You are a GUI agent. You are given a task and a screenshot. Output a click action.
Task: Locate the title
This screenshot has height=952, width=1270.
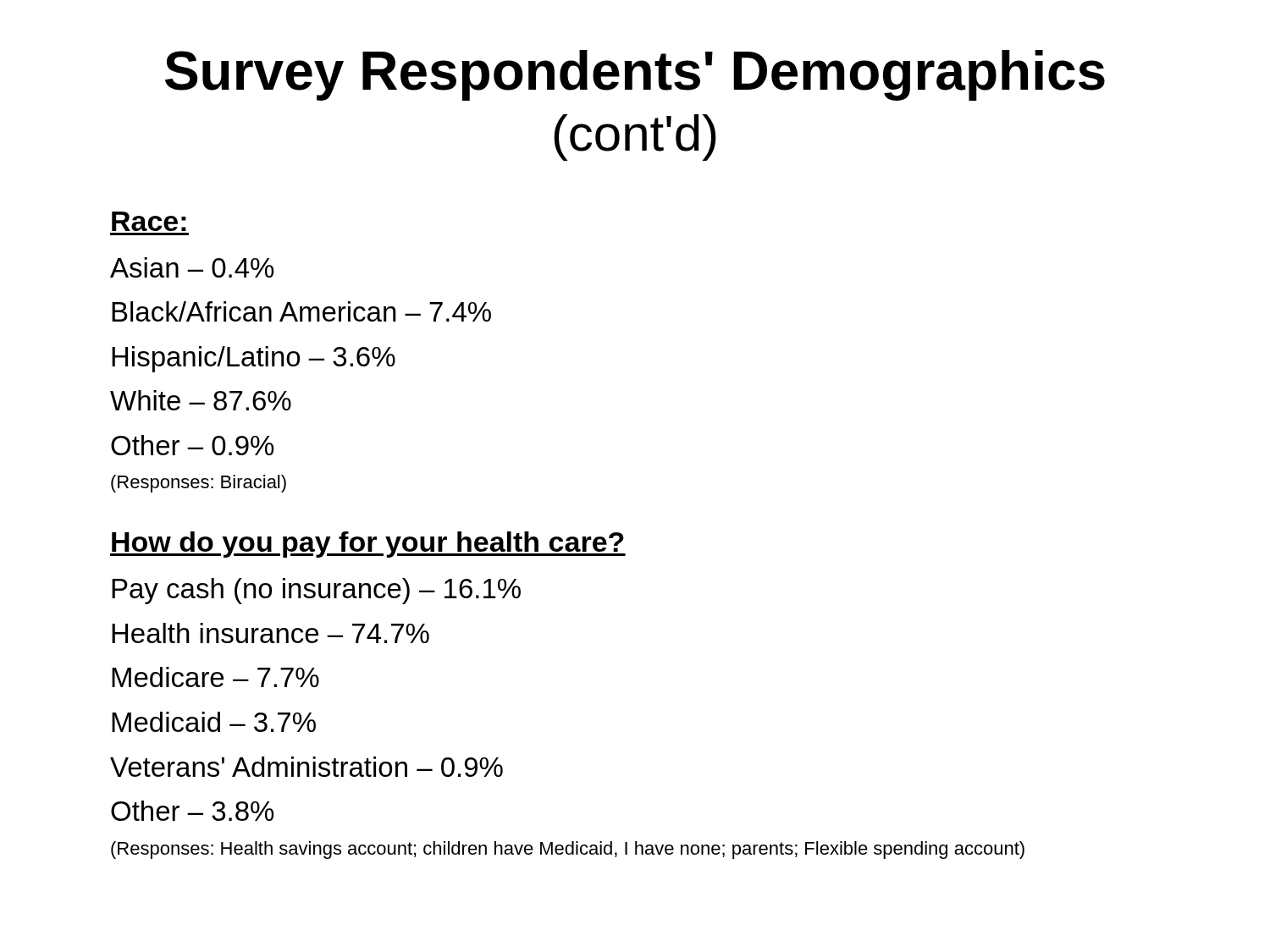pos(635,102)
